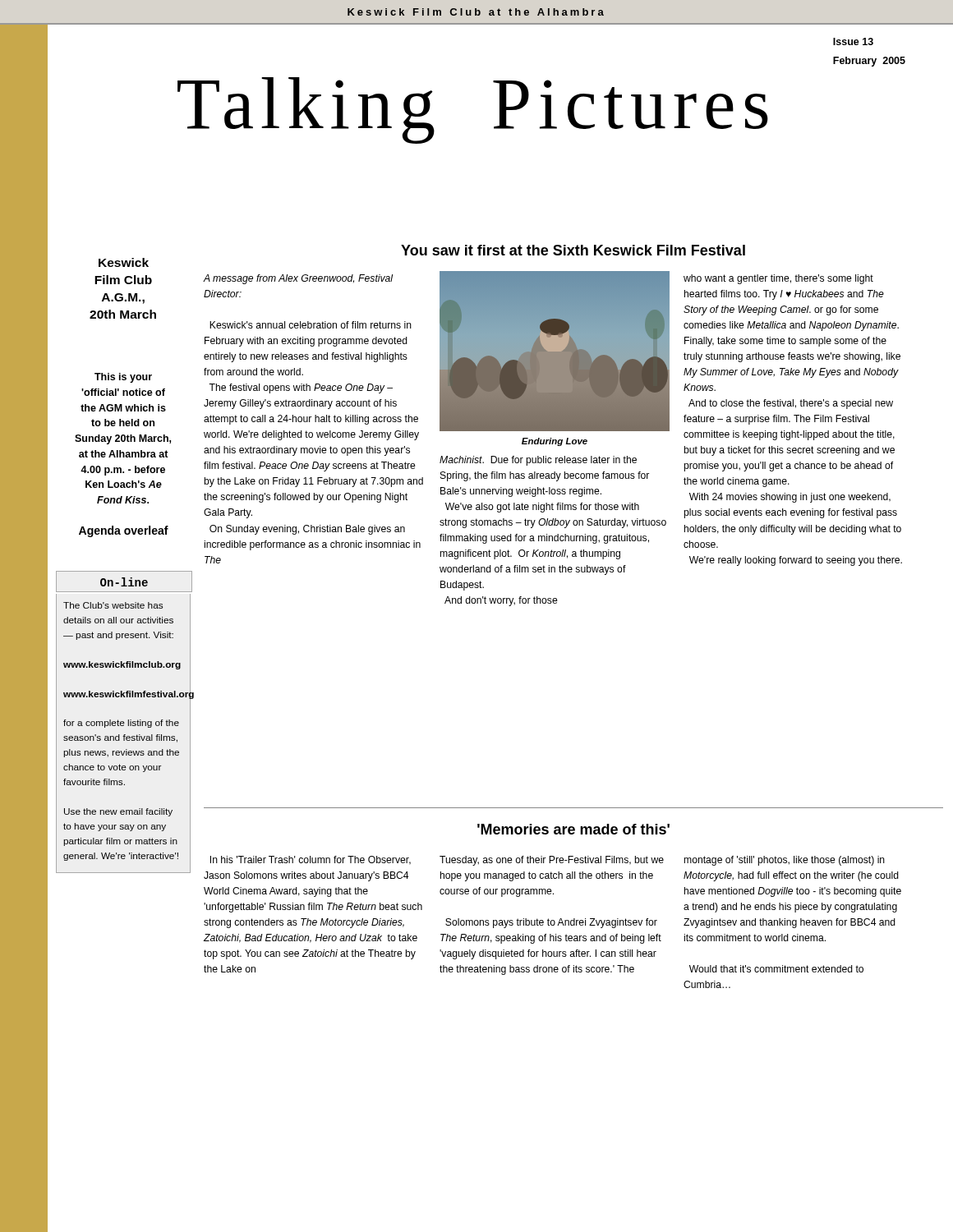
Task: Navigate to the region starting "The Club's website has details"
Action: point(127,730)
